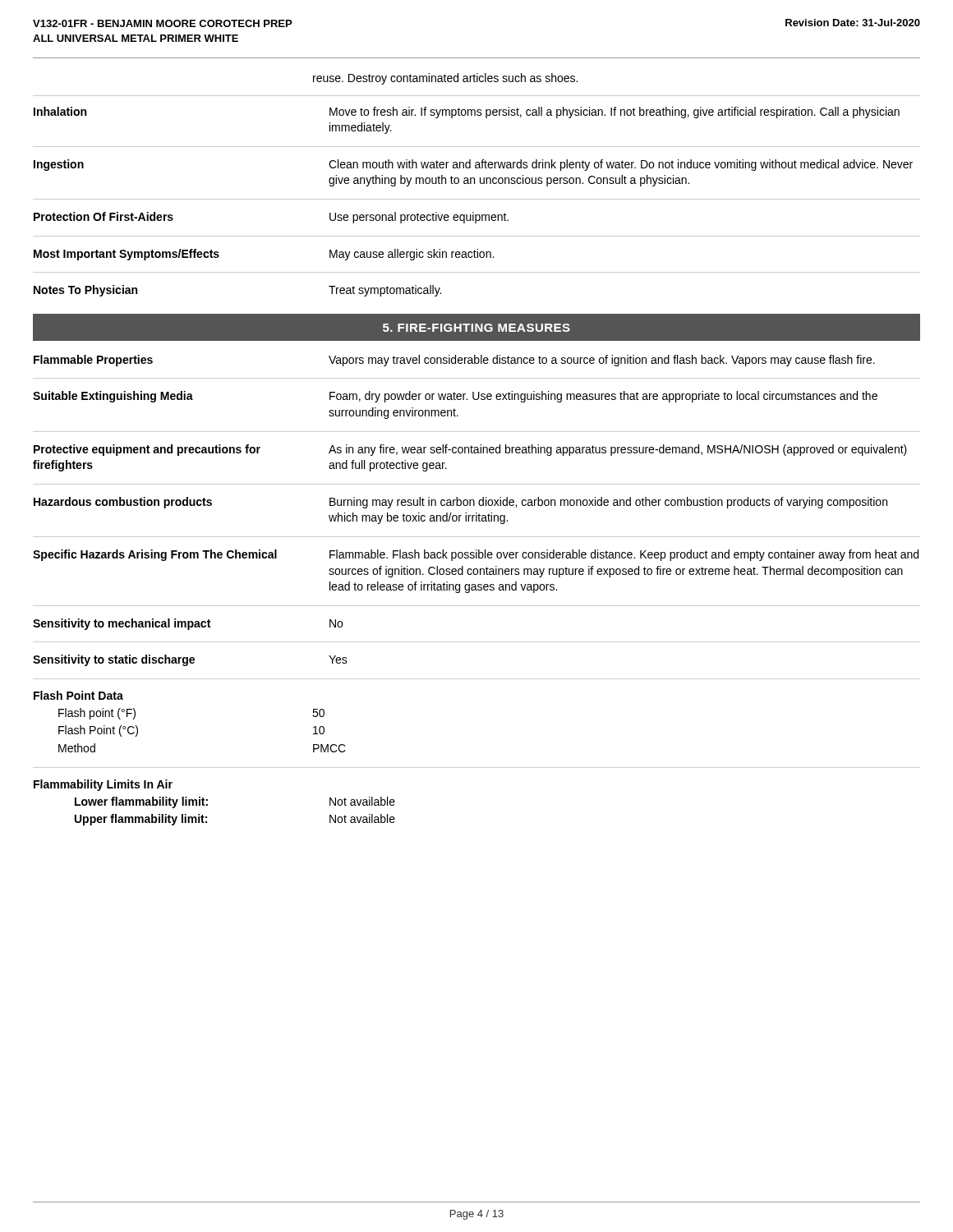Select the text block that says "Flammable Properties Vapors may travel"

[x=476, y=360]
